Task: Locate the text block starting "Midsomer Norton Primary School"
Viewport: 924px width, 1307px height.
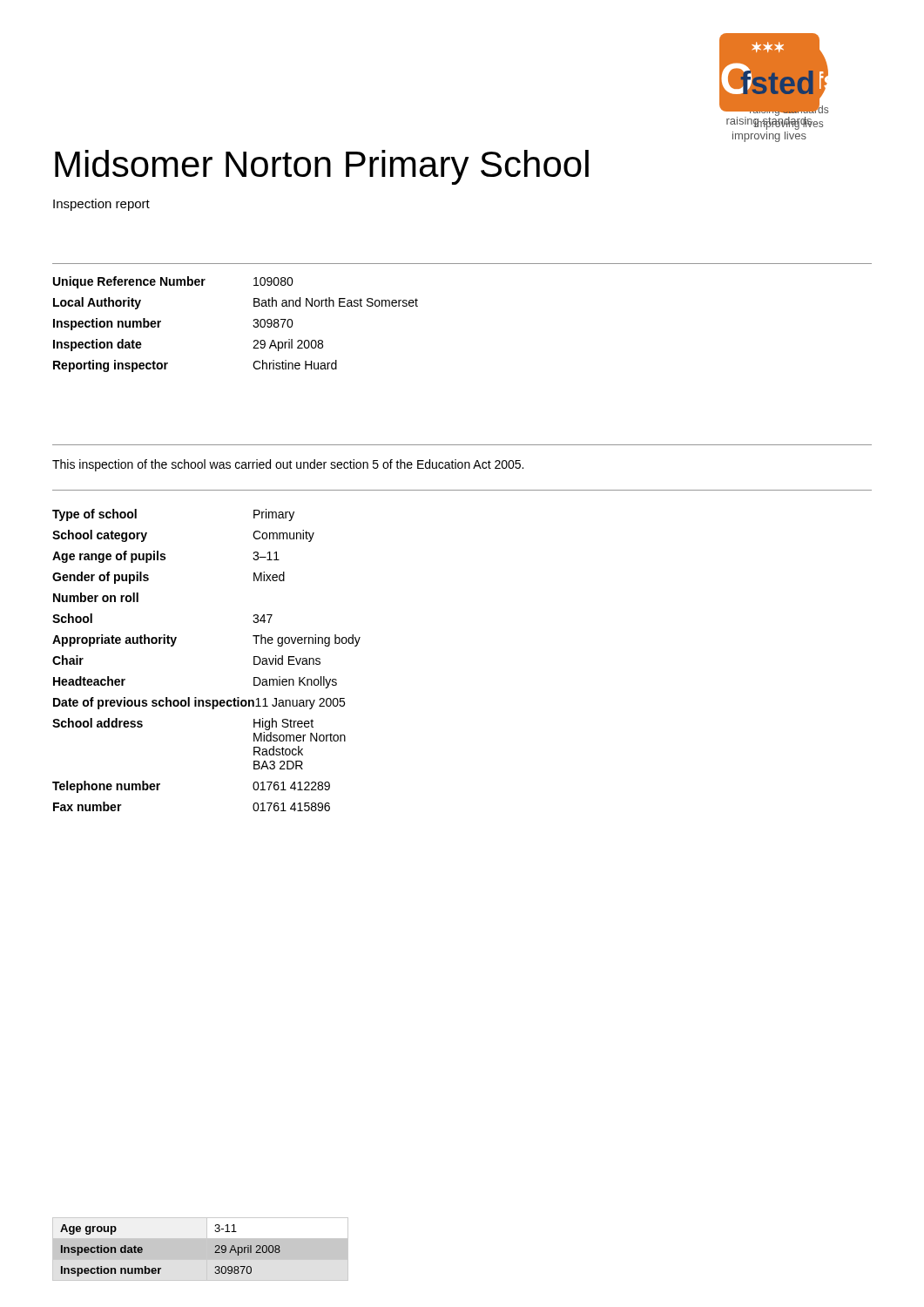Action: 462,165
